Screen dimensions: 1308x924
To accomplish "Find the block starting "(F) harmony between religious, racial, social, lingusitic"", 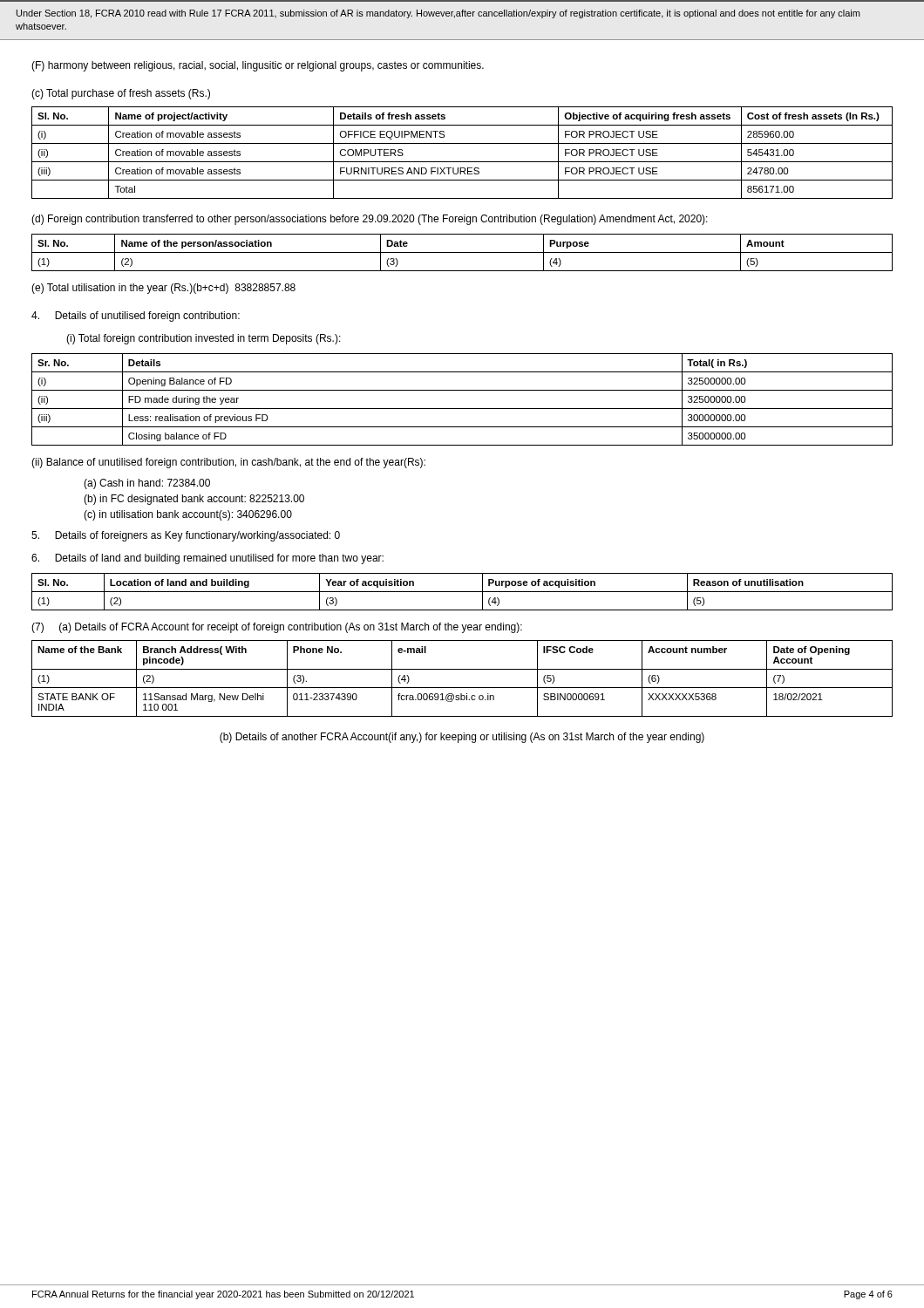I will coord(258,65).
